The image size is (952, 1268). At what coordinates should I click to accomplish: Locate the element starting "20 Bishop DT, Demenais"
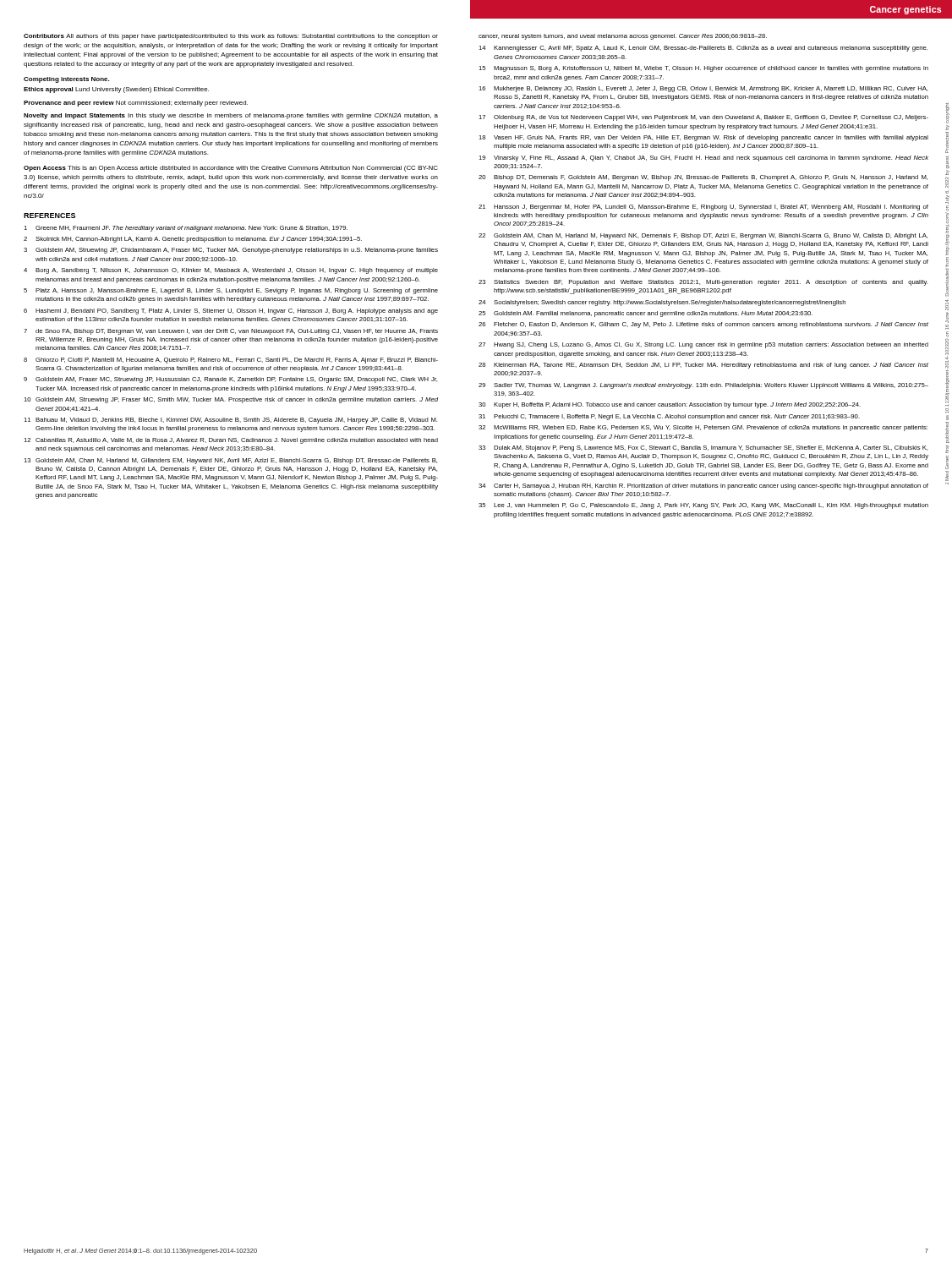pyautogui.click(x=703, y=187)
